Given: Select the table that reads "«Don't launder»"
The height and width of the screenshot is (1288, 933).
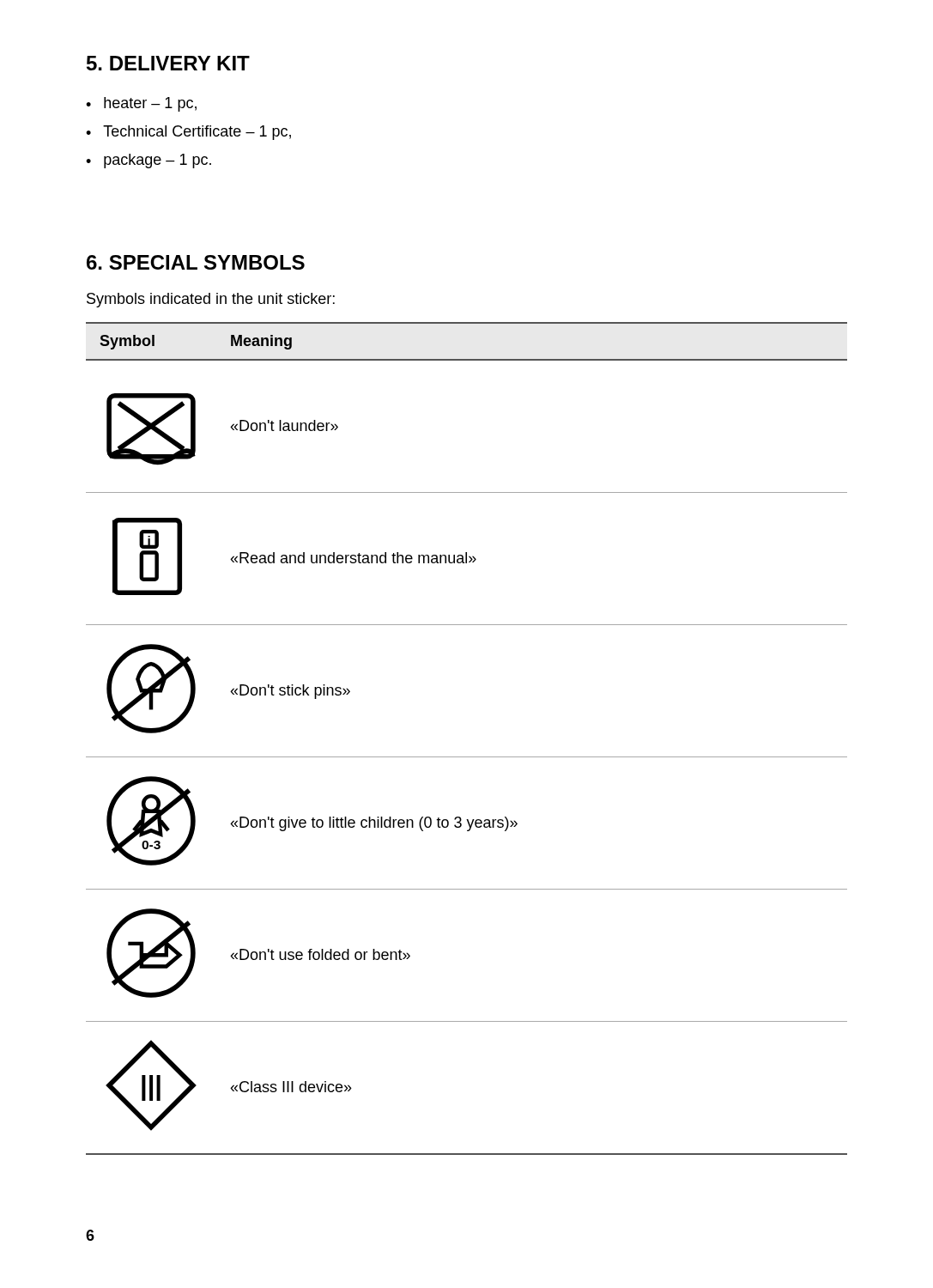Looking at the screenshot, I should pos(466,738).
